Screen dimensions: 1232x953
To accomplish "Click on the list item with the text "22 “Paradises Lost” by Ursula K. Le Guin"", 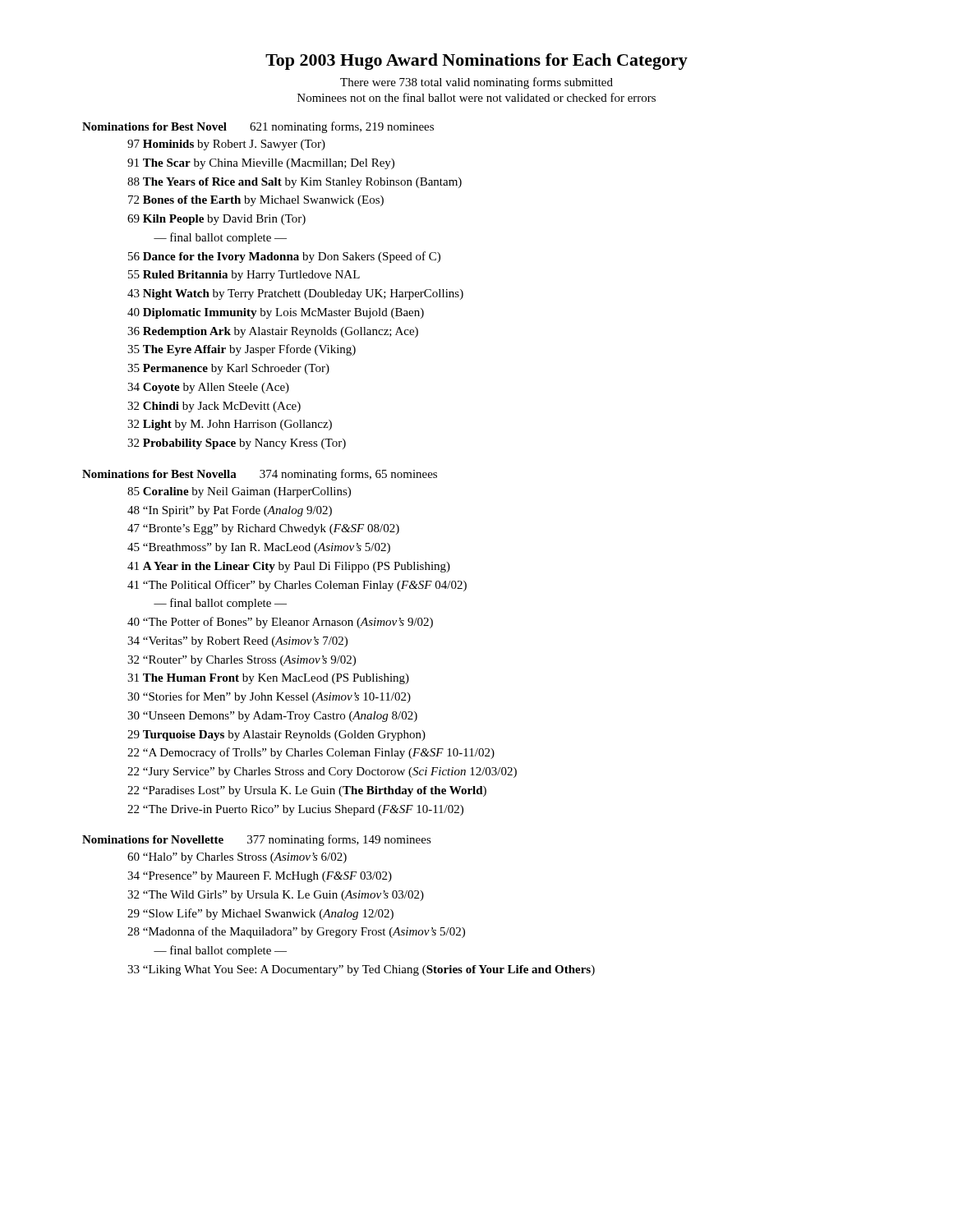I will [307, 790].
